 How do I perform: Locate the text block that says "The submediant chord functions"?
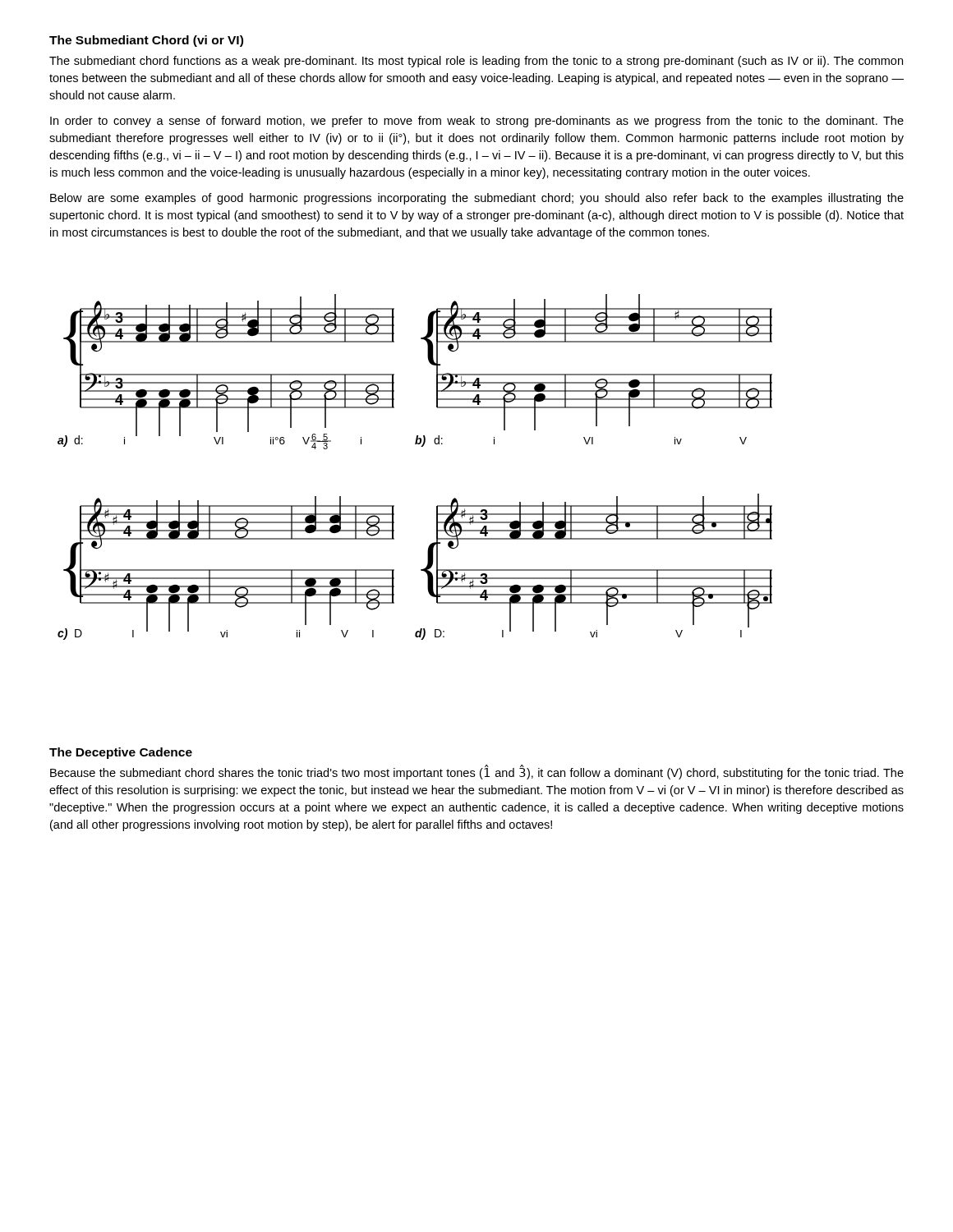pos(476,78)
